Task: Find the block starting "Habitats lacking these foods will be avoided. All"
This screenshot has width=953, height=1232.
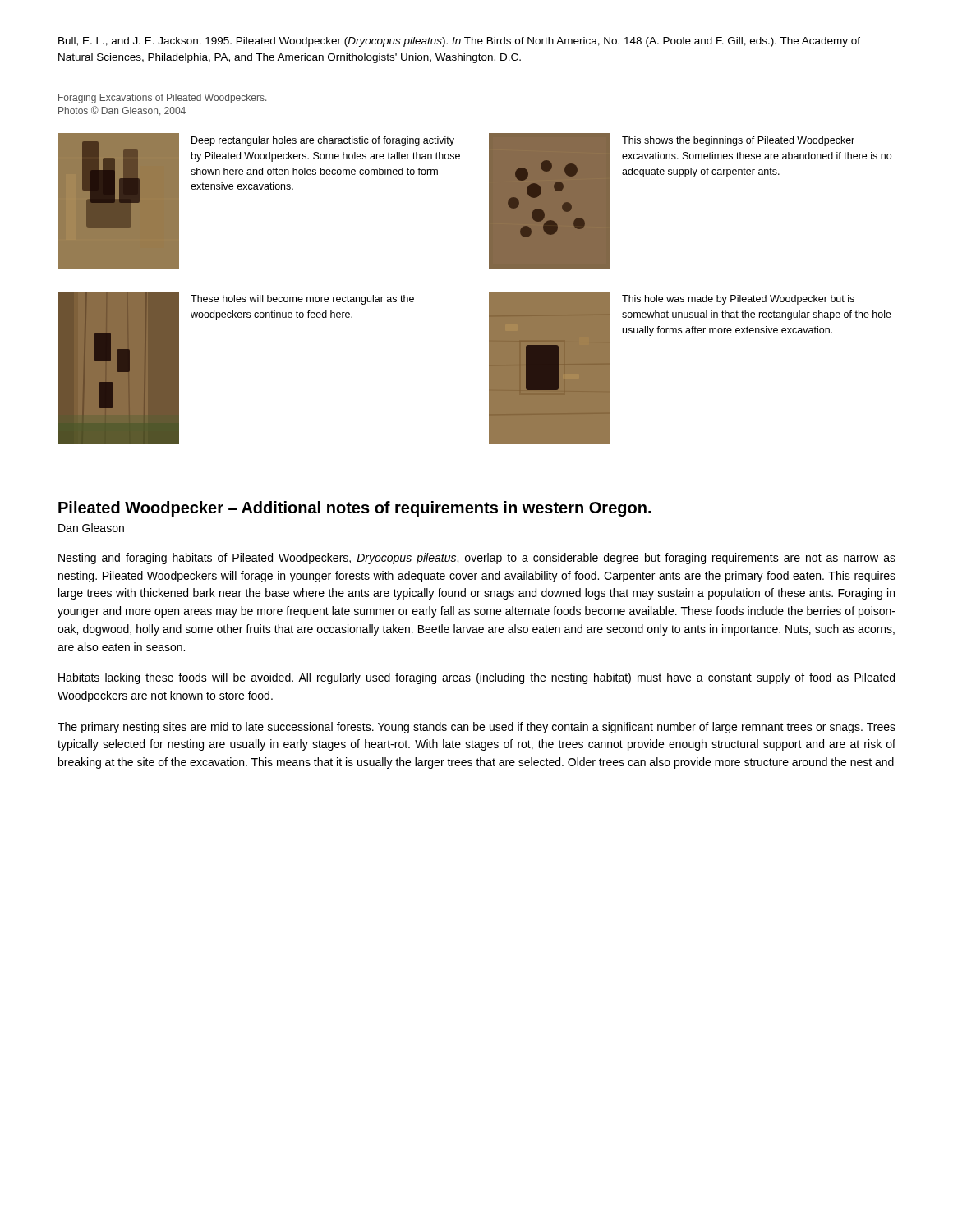Action: coord(476,687)
